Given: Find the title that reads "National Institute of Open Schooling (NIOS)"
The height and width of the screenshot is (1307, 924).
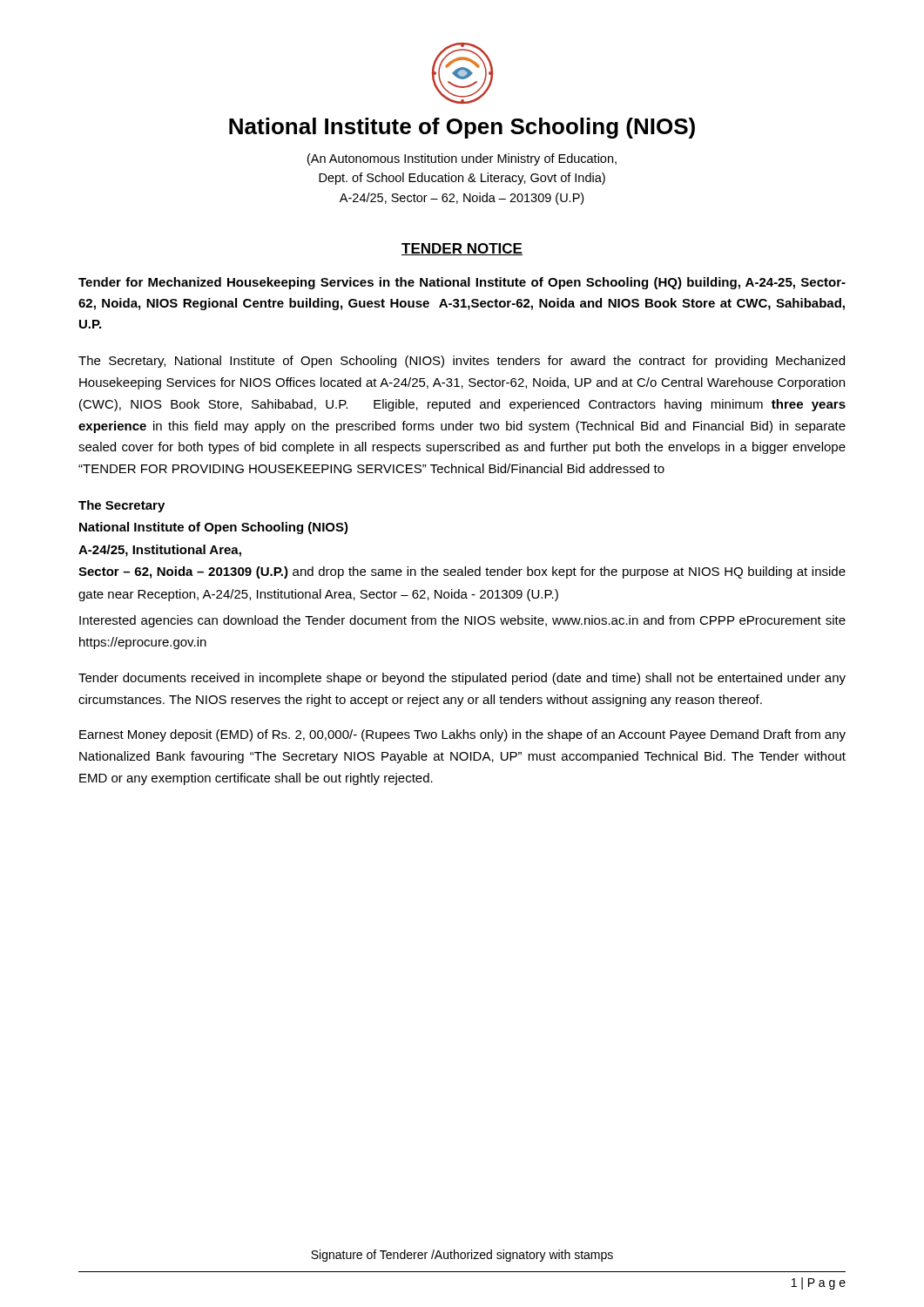Looking at the screenshot, I should point(462,127).
